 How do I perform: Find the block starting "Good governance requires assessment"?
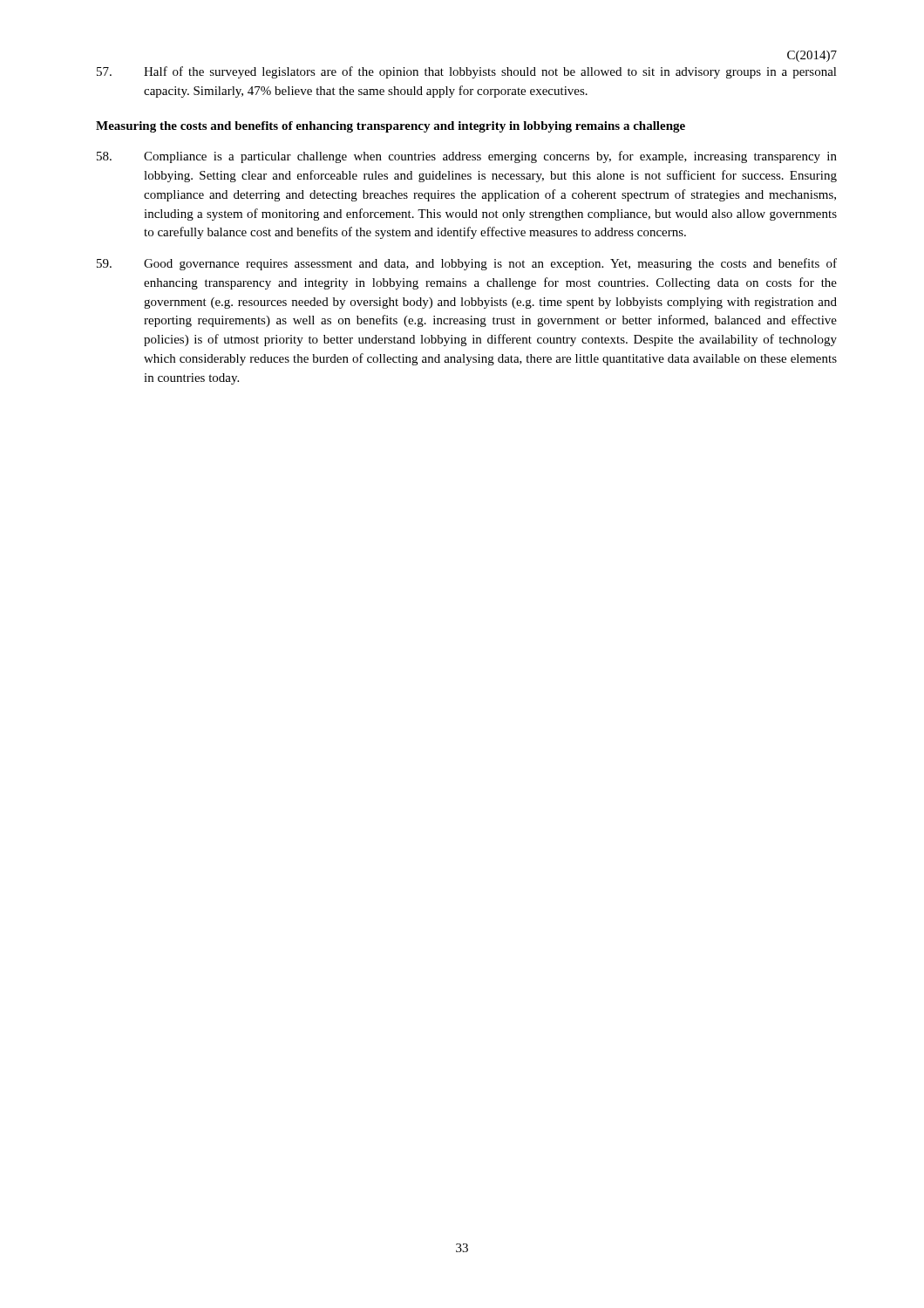pyautogui.click(x=466, y=321)
